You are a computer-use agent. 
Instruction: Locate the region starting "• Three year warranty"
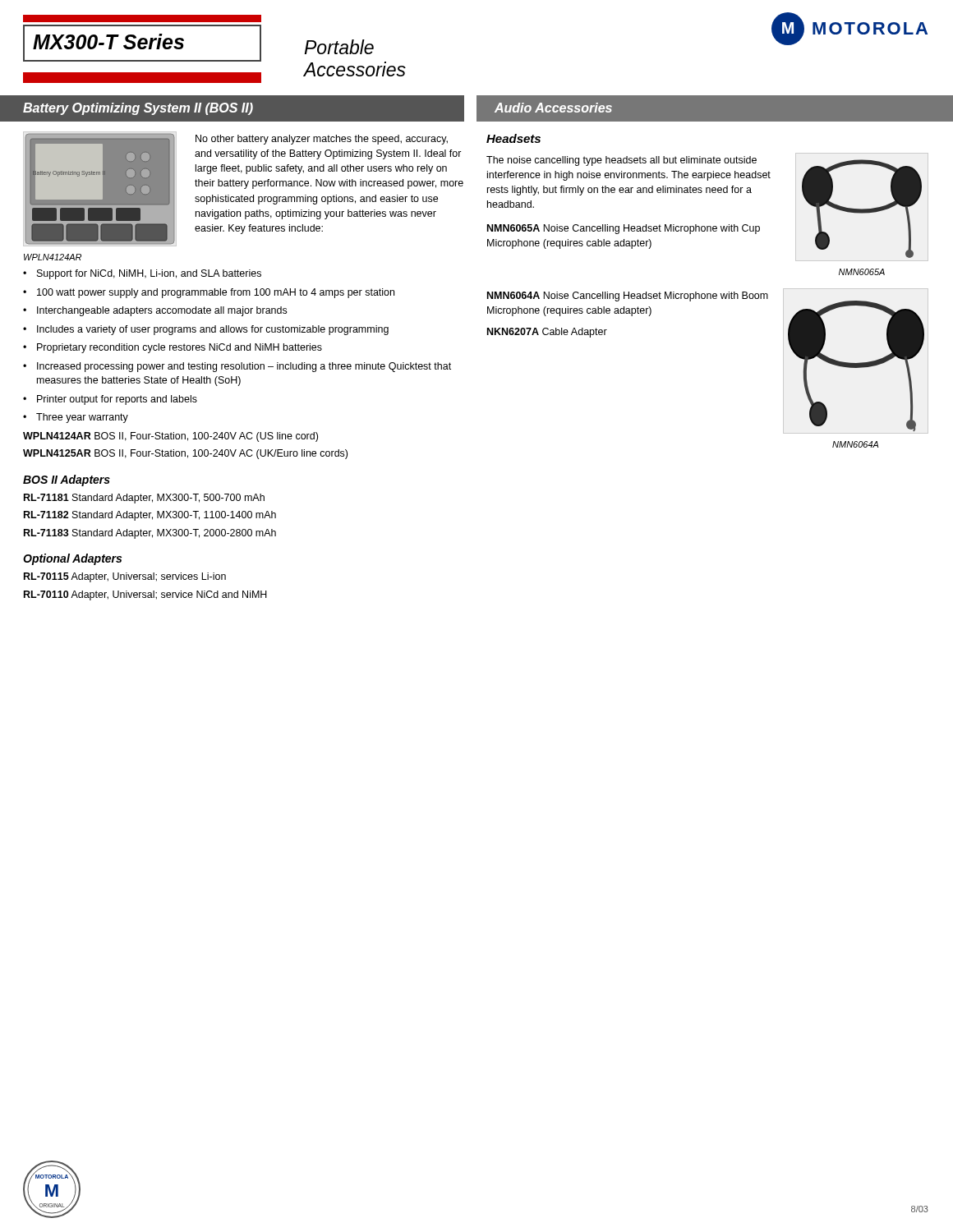tap(76, 418)
